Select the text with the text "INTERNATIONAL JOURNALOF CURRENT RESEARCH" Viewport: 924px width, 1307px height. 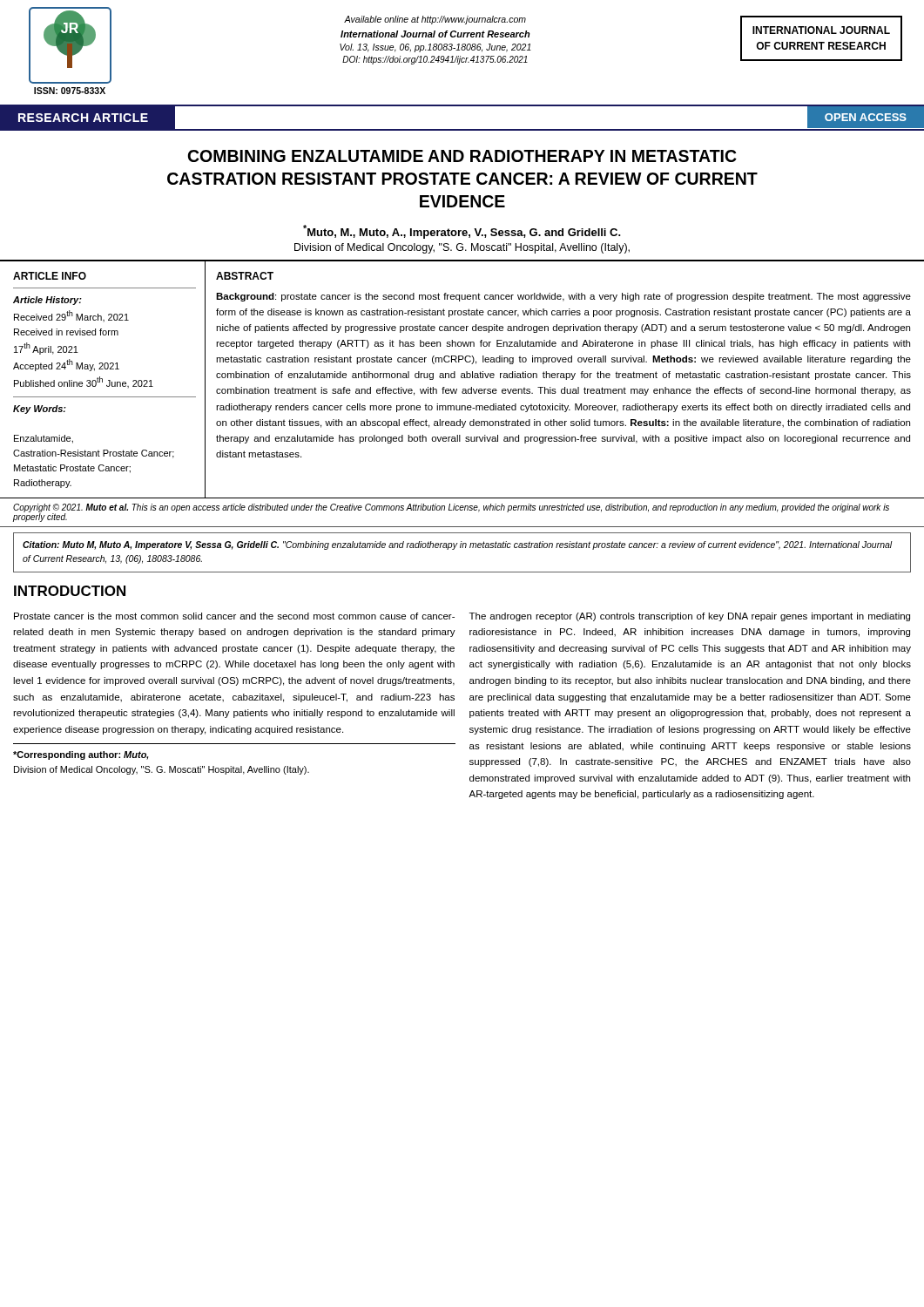[x=821, y=38]
